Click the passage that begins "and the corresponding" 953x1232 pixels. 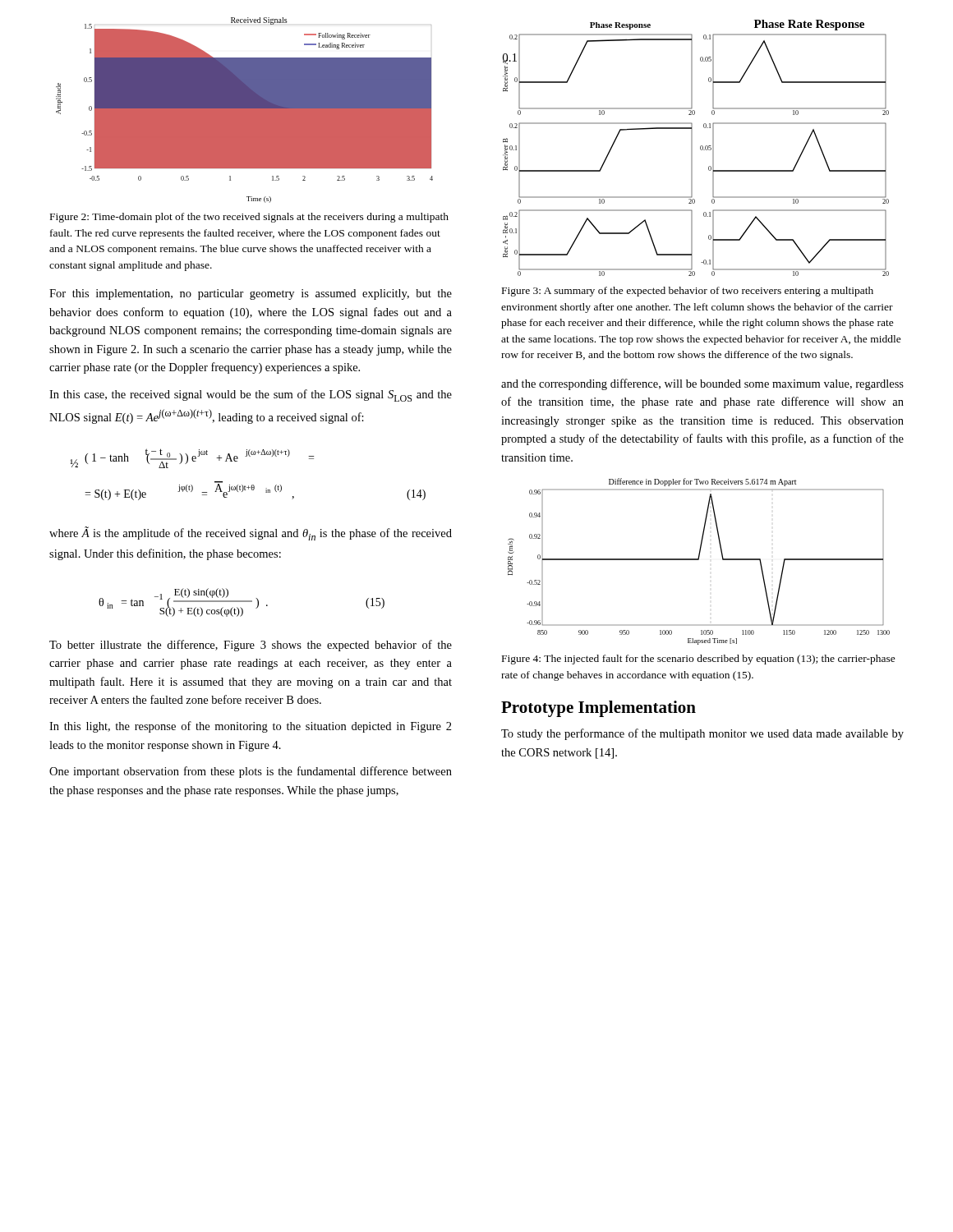[x=702, y=420]
